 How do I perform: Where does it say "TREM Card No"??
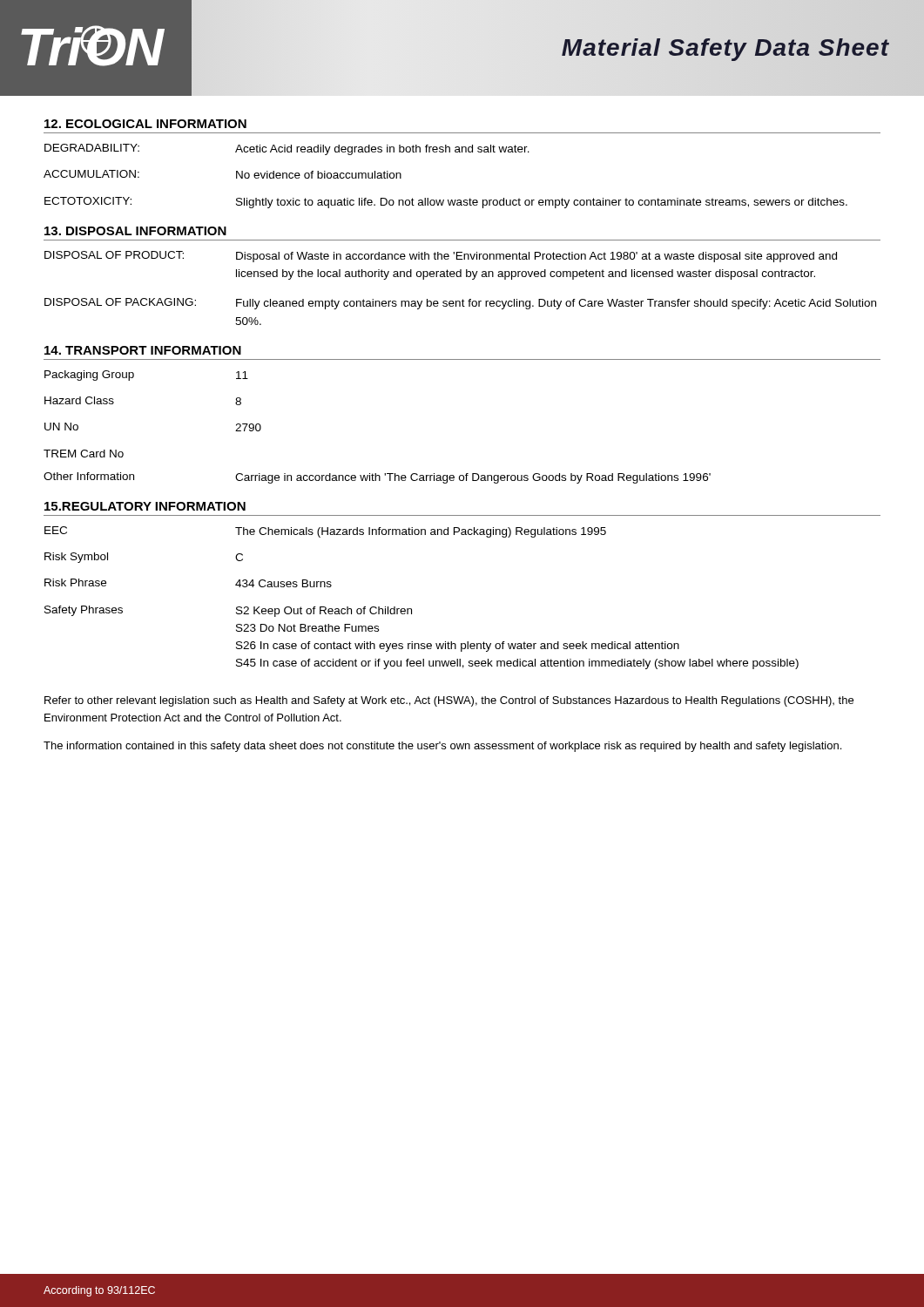(x=84, y=454)
